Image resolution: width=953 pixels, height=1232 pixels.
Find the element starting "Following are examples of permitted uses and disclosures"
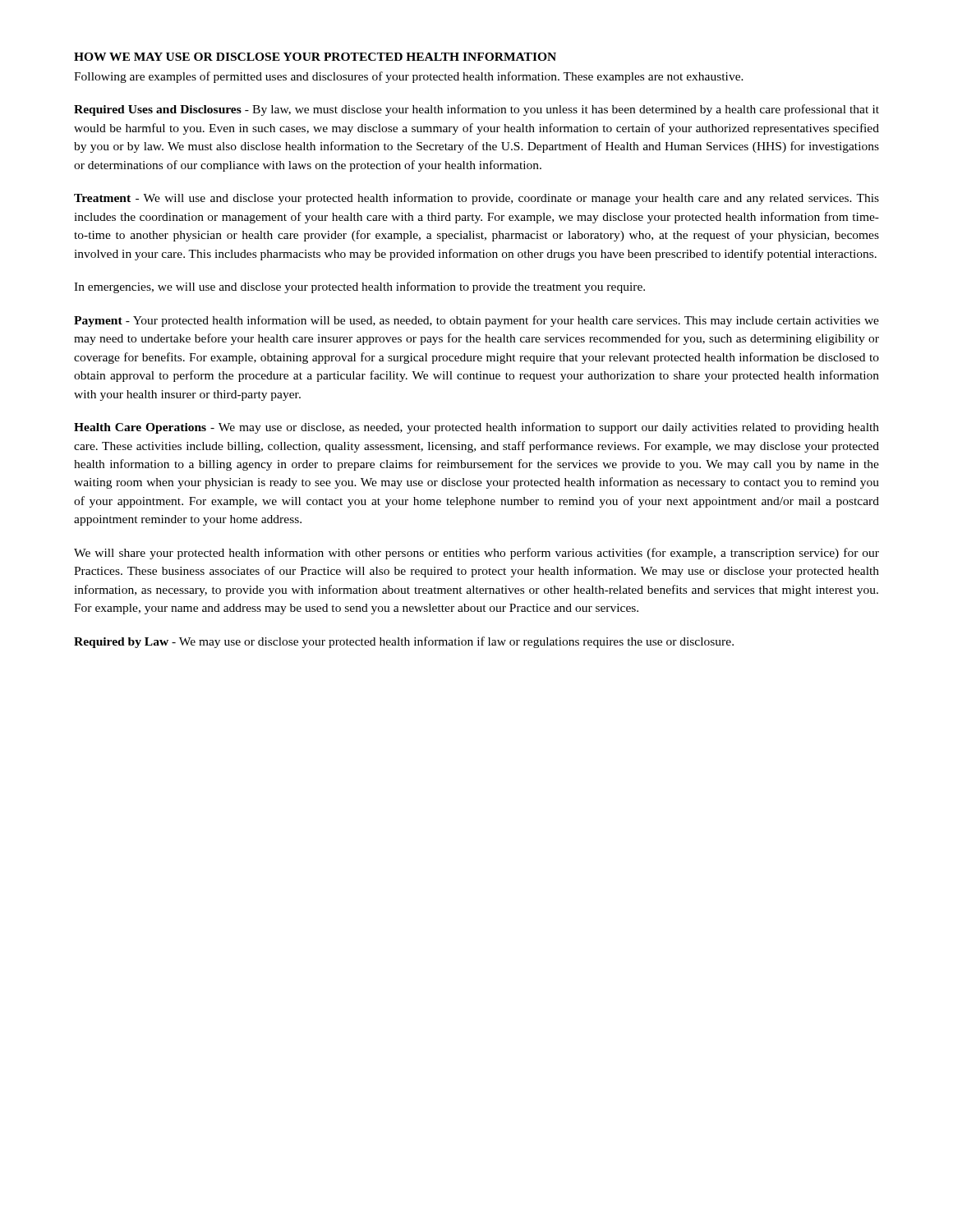point(409,76)
